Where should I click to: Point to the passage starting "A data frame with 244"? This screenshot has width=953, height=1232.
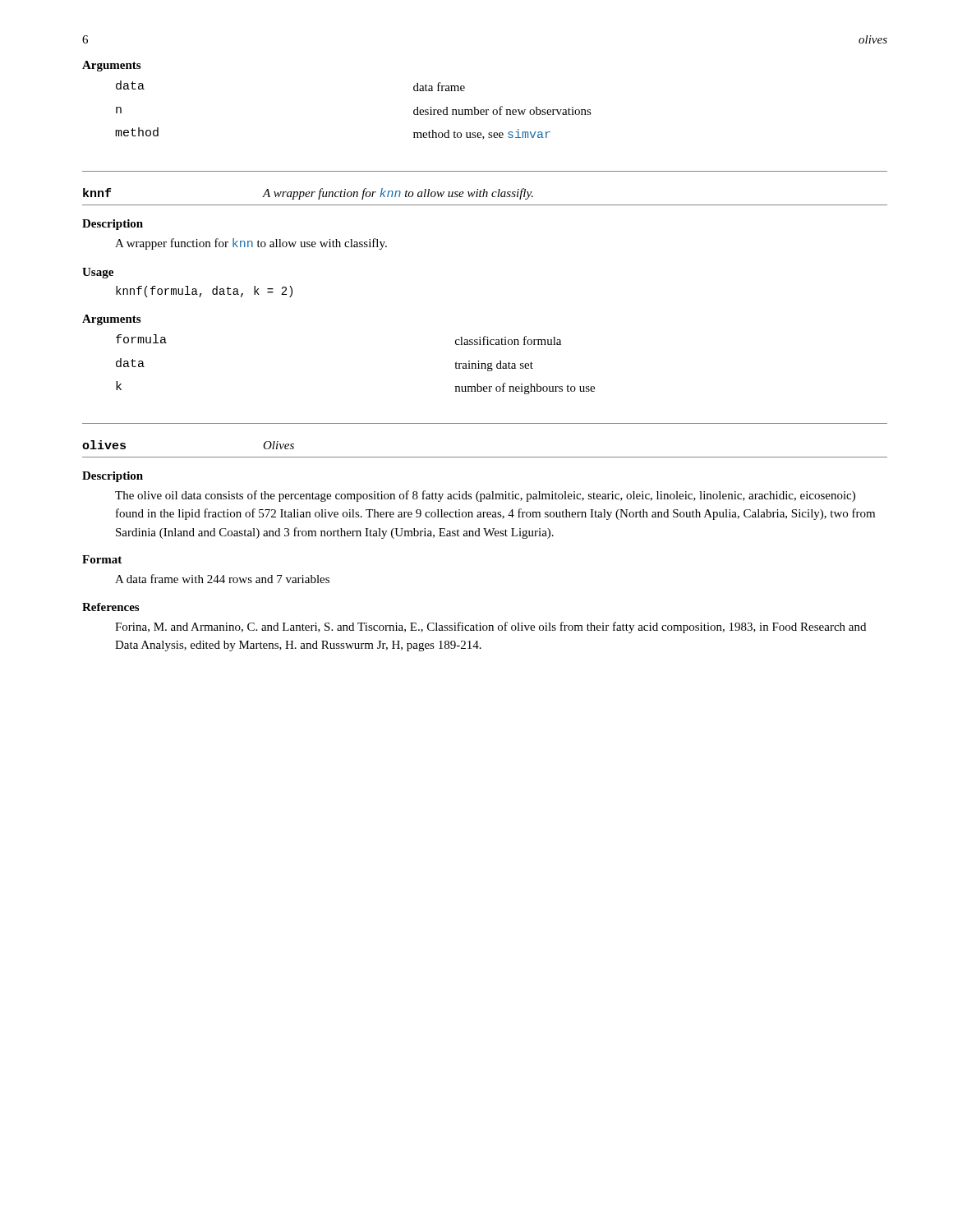click(222, 579)
